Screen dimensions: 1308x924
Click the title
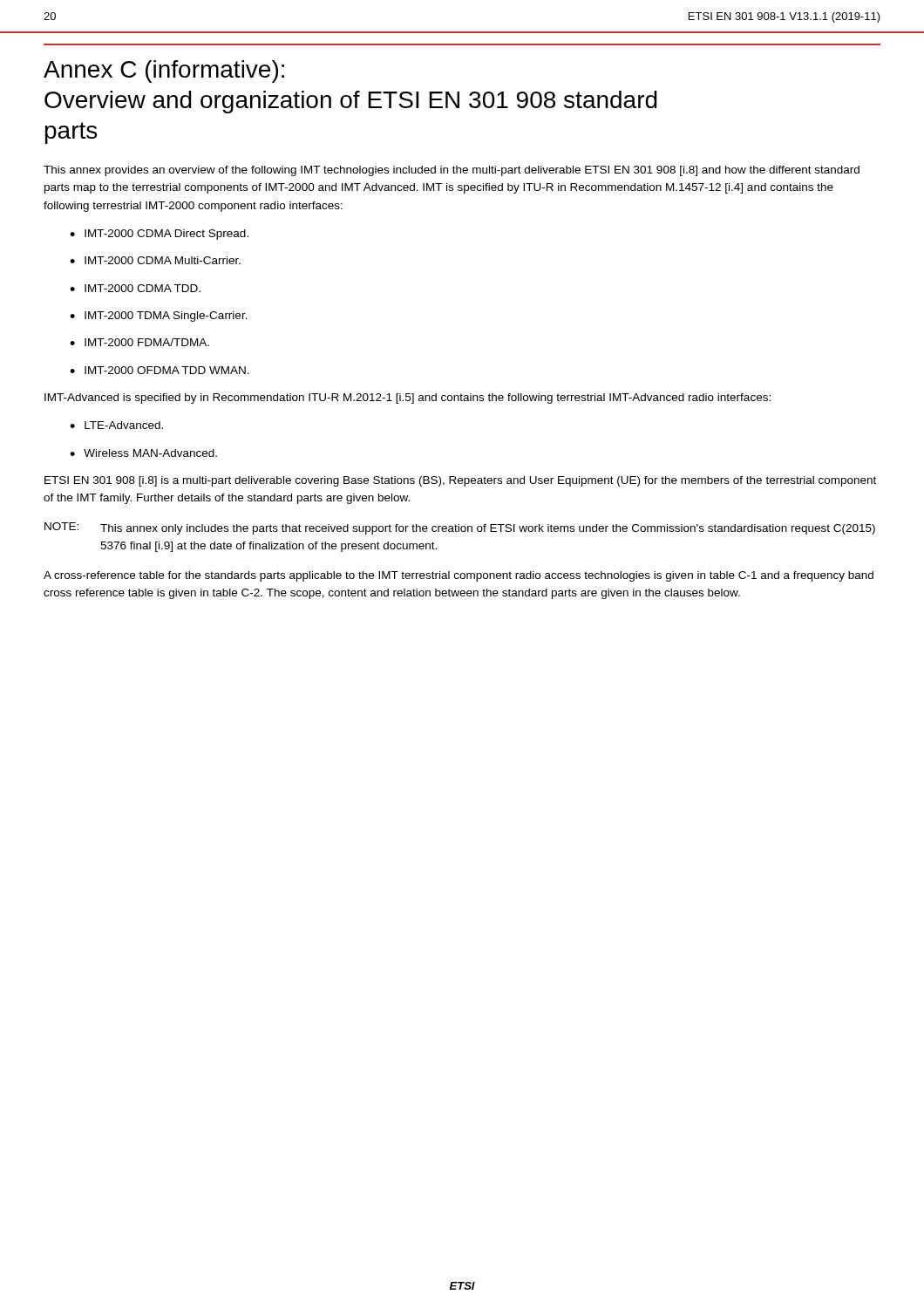[x=462, y=100]
